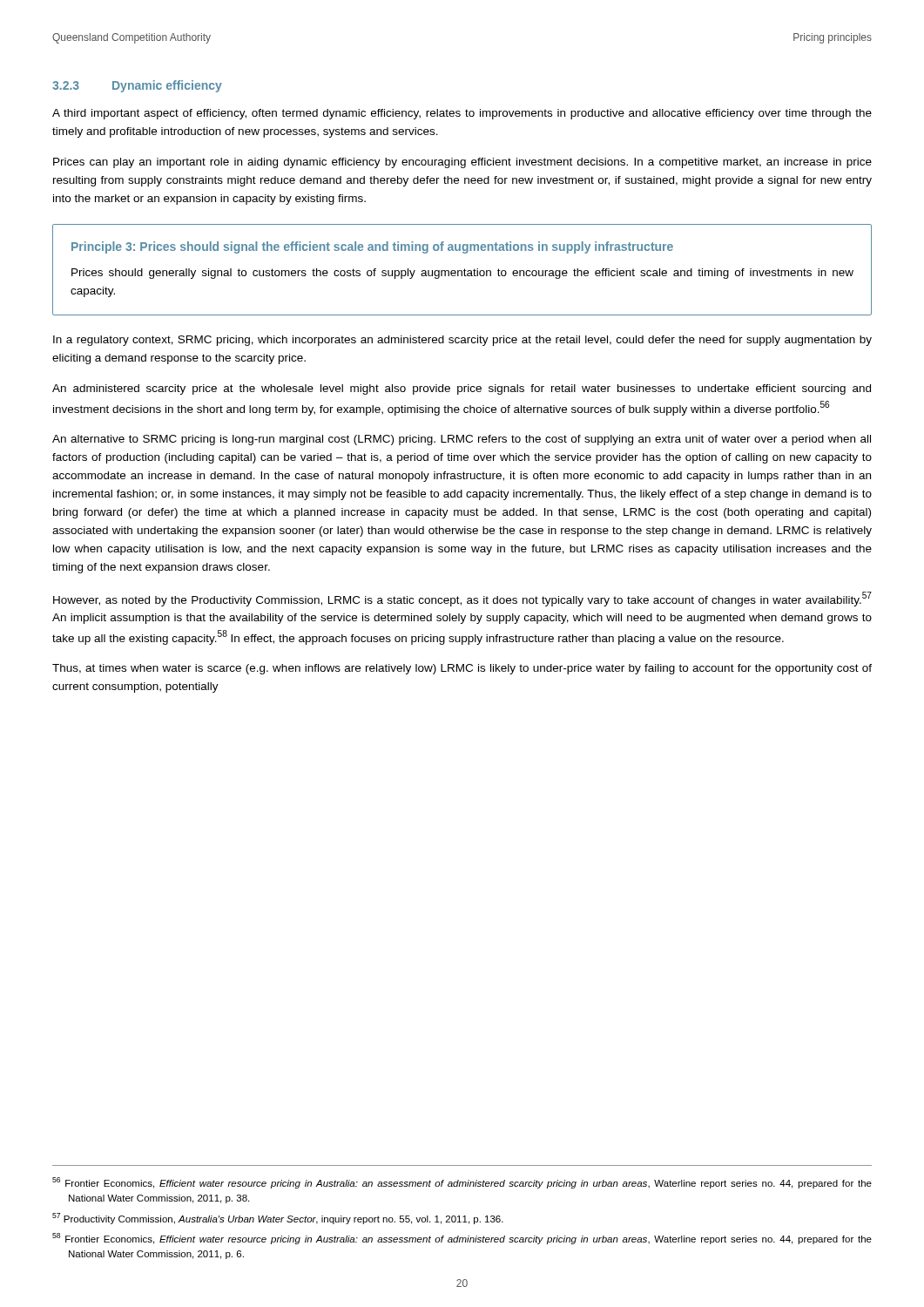Where is the passage that starts "56 Frontier Economics, Efficient water"?

462,1190
